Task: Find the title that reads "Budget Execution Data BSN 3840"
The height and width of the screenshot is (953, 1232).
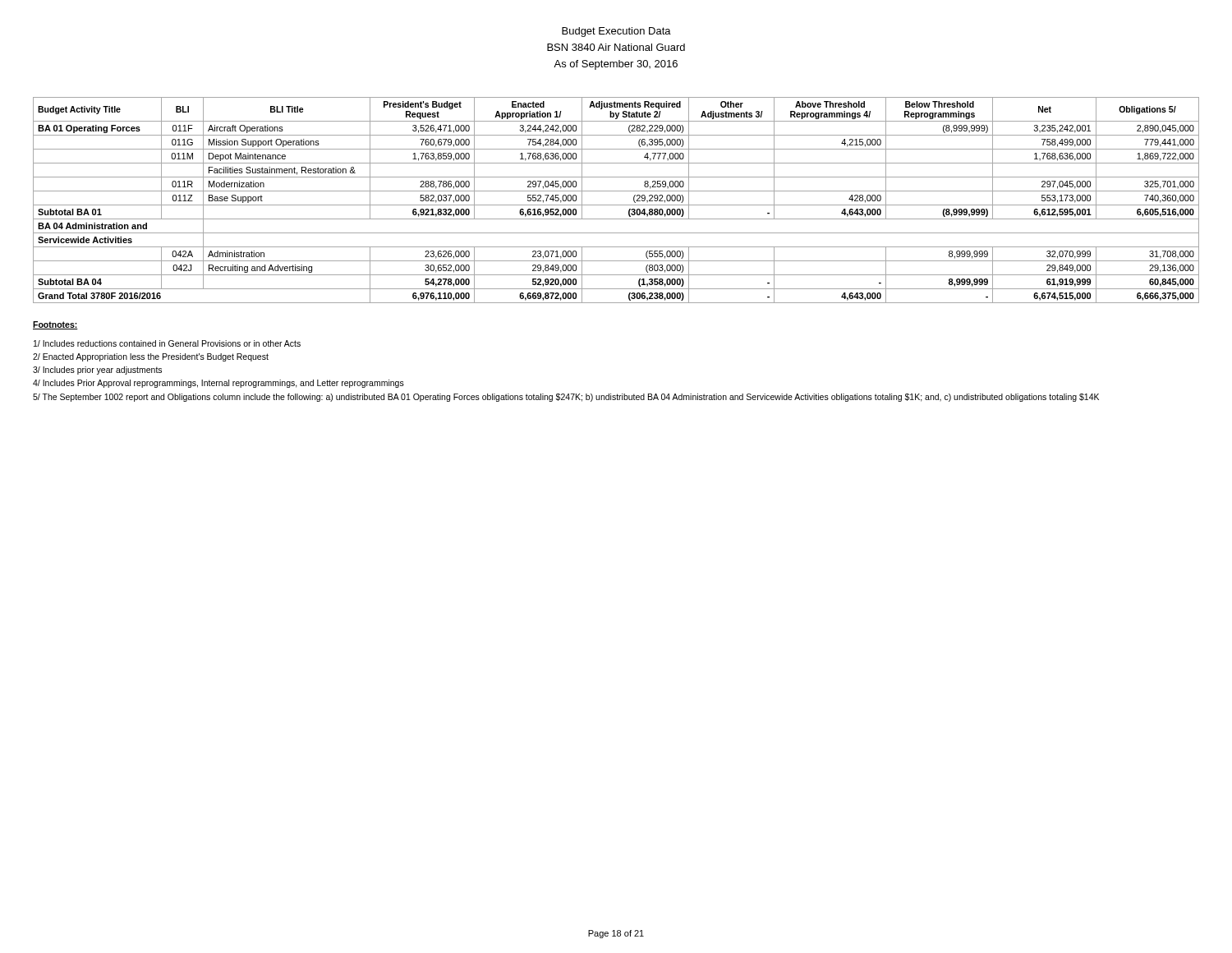Action: click(x=616, y=47)
